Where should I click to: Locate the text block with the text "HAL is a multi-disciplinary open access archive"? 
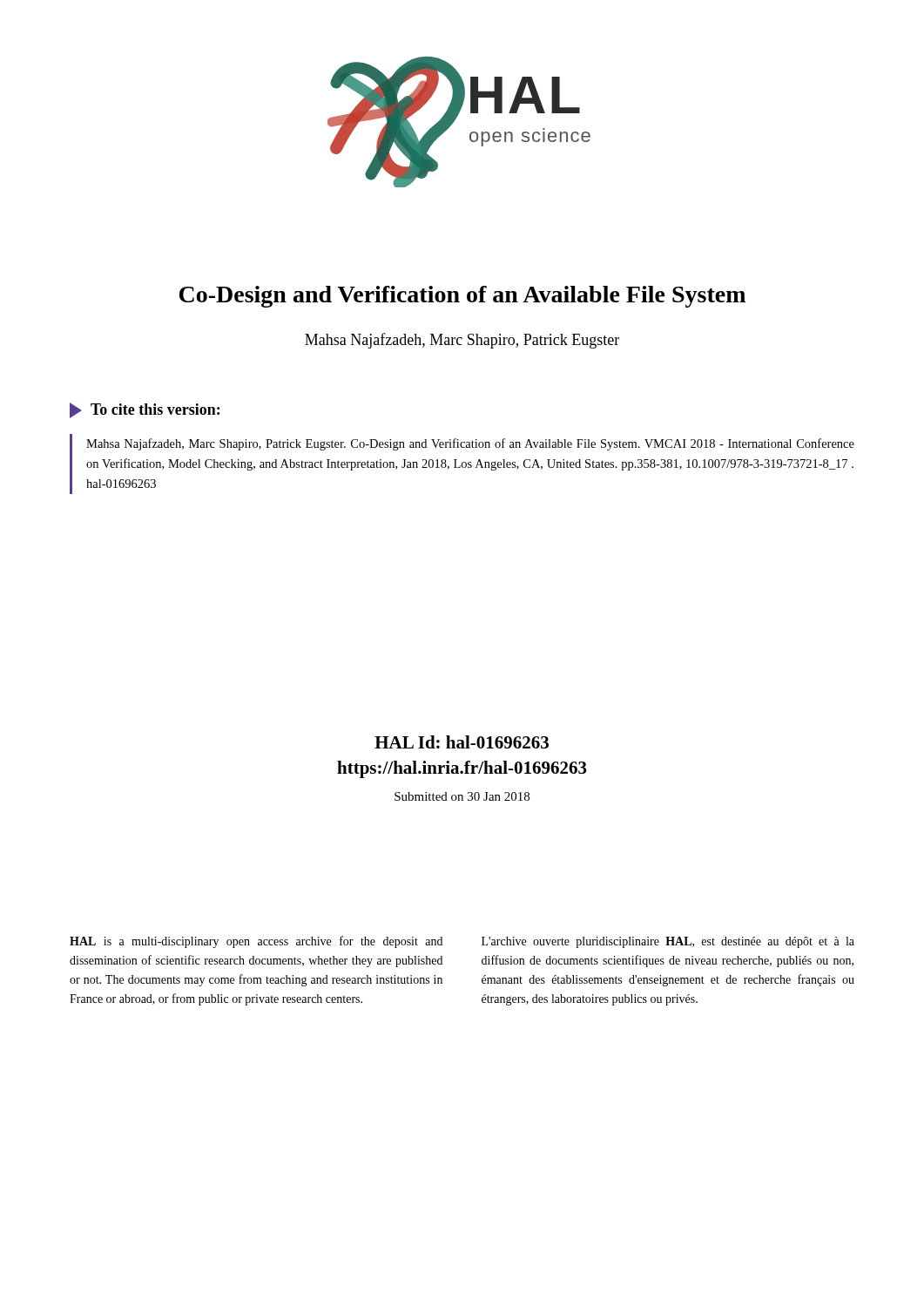(256, 970)
